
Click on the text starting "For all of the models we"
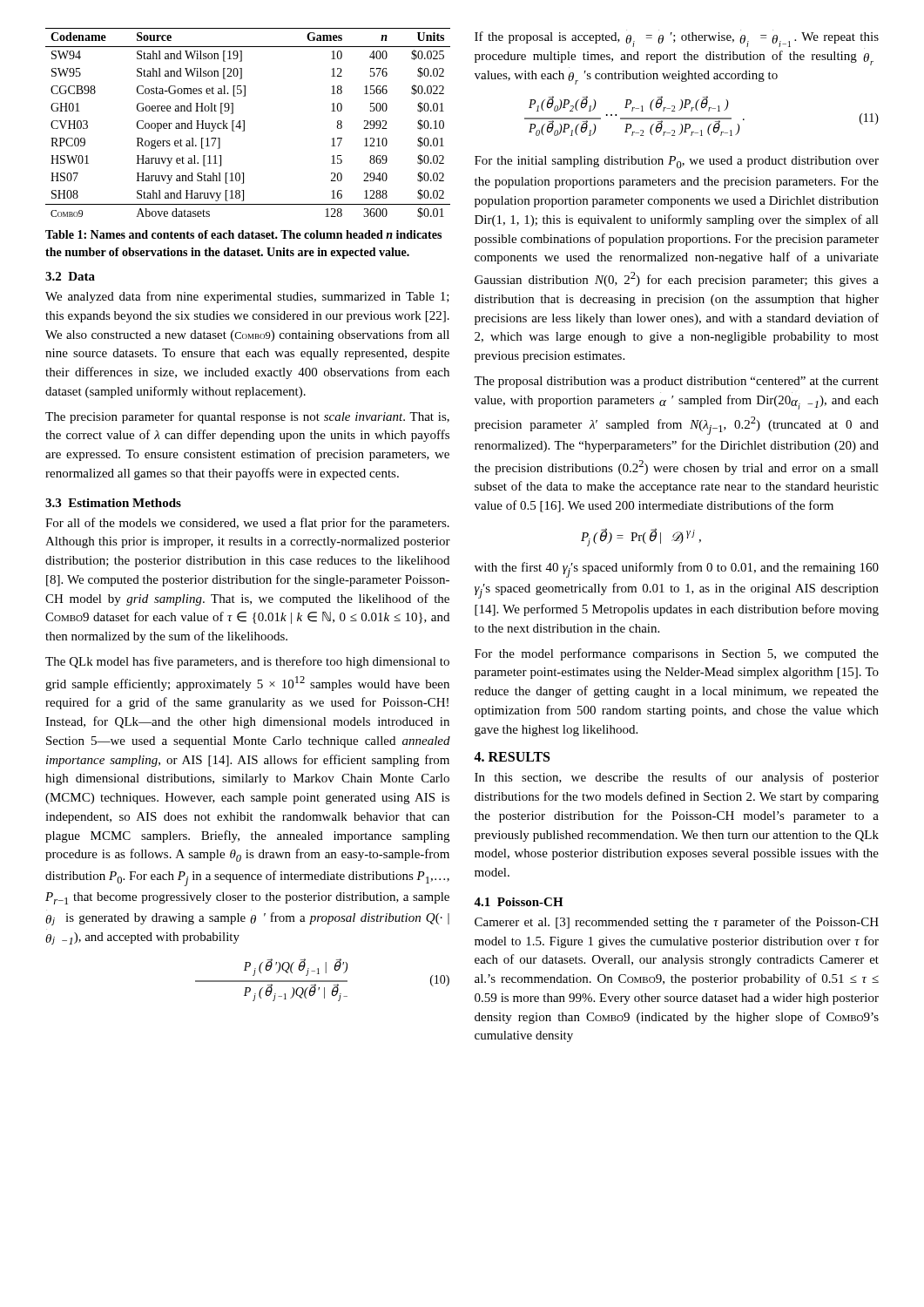(x=248, y=580)
